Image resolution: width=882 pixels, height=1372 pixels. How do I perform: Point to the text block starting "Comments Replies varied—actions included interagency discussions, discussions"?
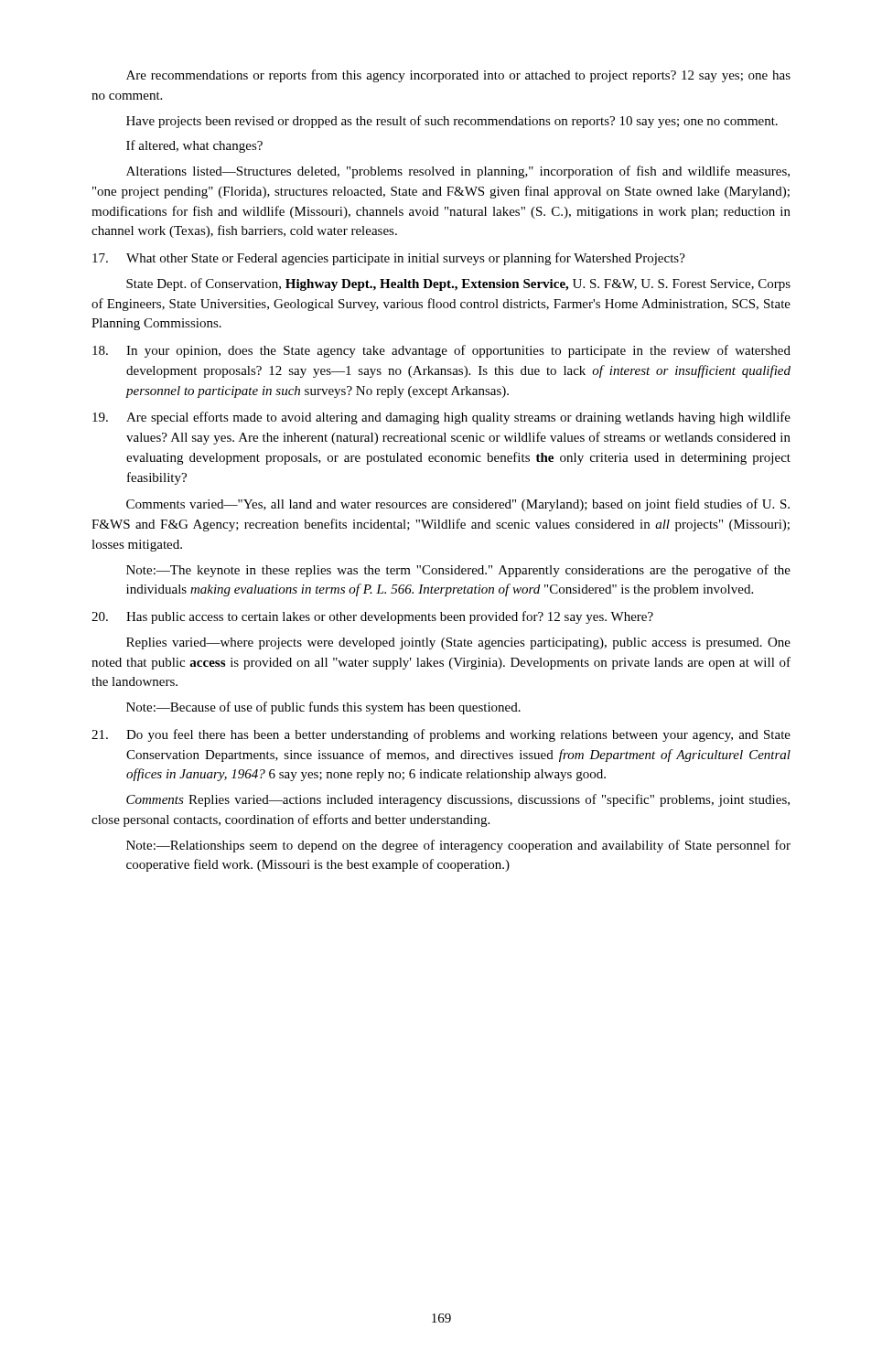point(441,809)
